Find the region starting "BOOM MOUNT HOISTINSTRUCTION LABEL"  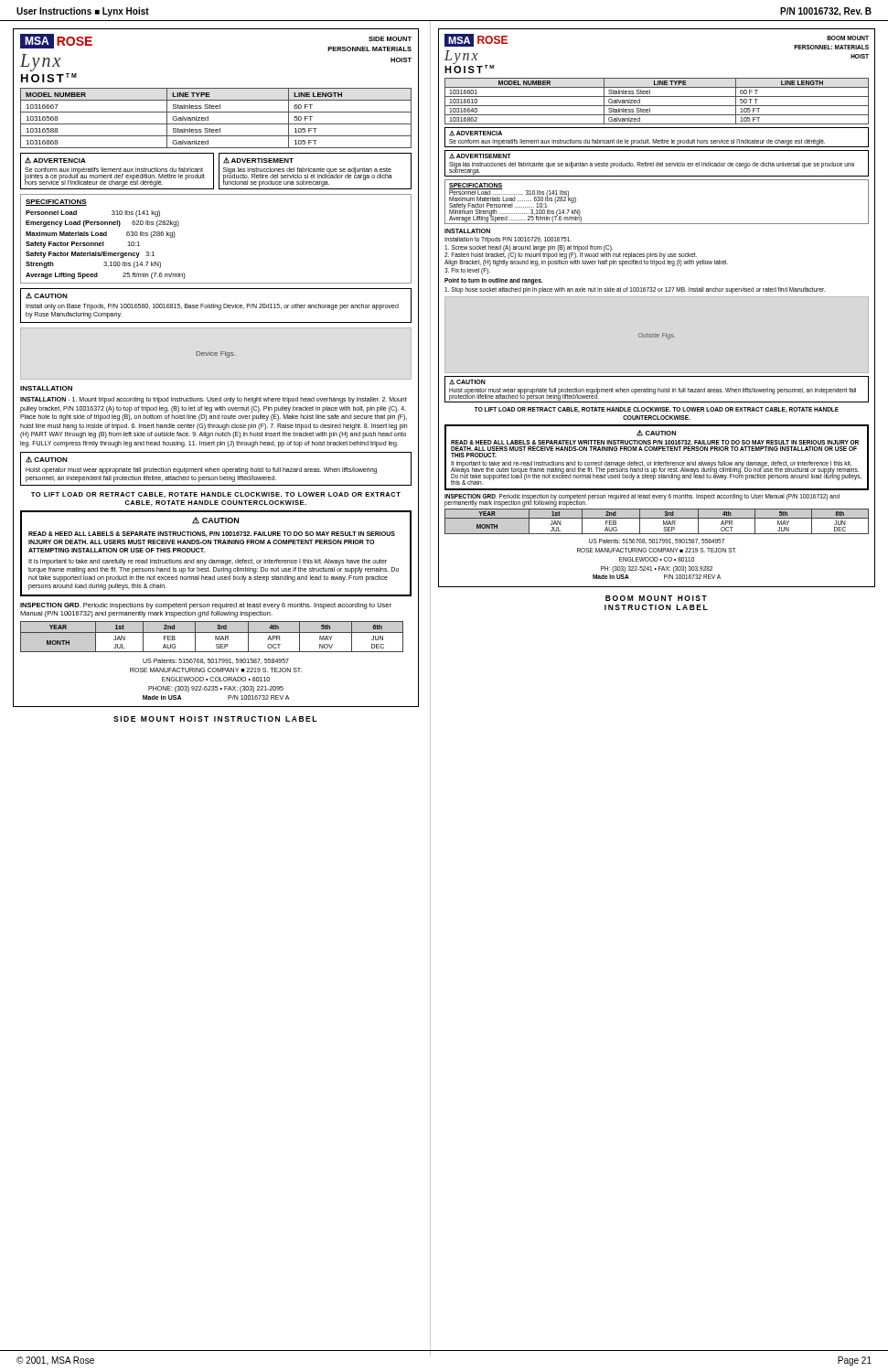click(657, 603)
